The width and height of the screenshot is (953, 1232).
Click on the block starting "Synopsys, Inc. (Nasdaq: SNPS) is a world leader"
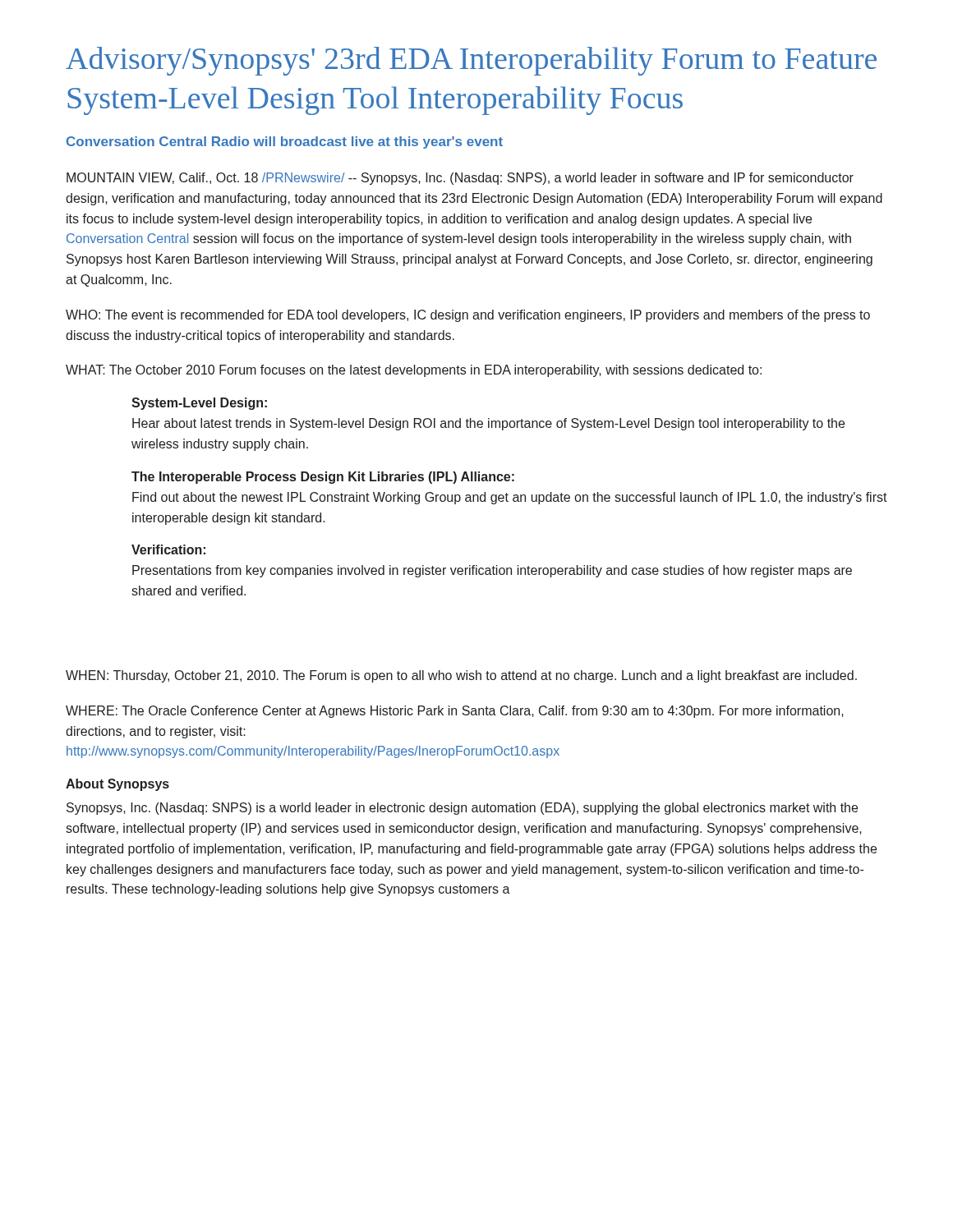(x=476, y=849)
